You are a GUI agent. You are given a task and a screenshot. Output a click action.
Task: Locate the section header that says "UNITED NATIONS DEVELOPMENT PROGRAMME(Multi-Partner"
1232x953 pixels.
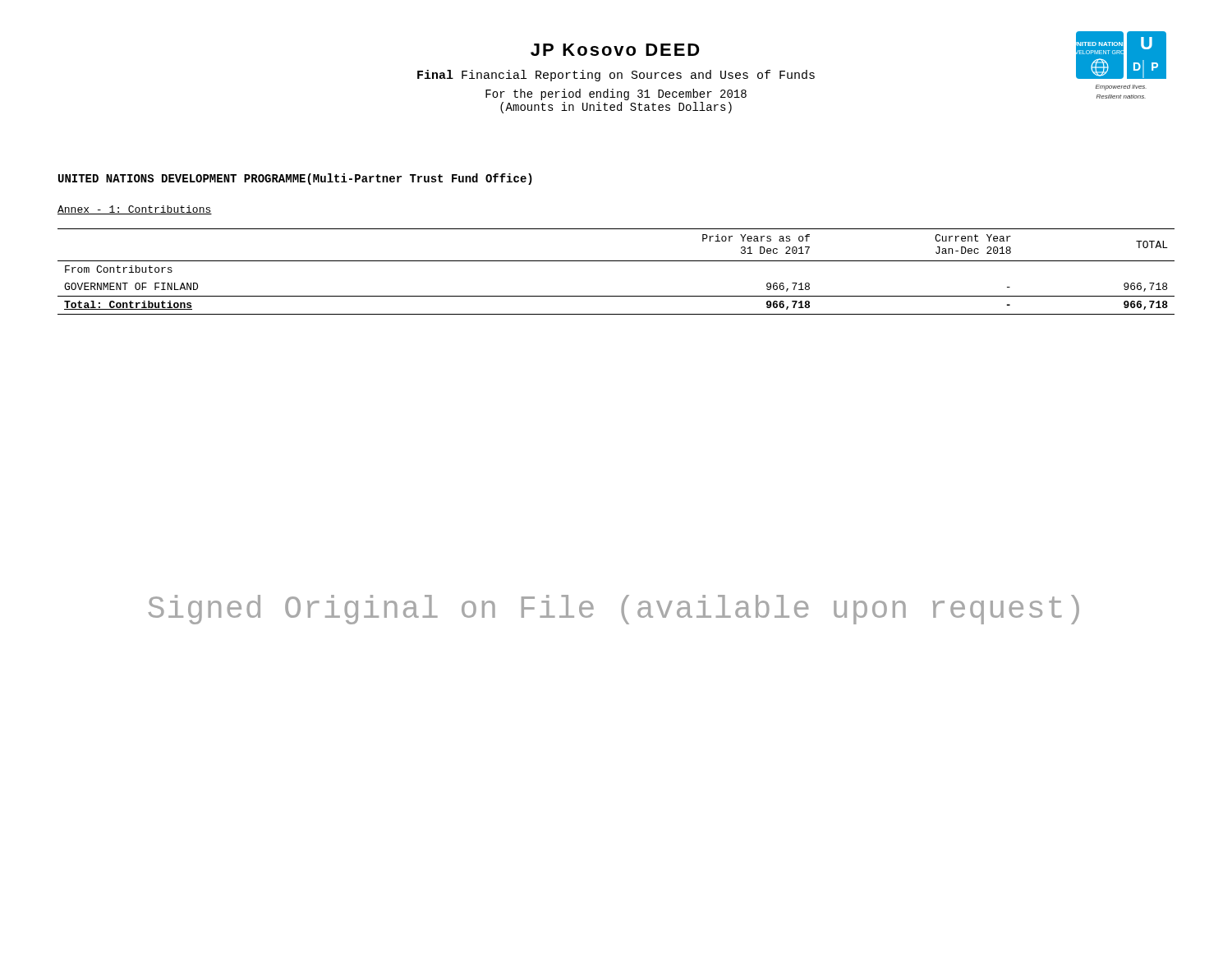(x=296, y=179)
